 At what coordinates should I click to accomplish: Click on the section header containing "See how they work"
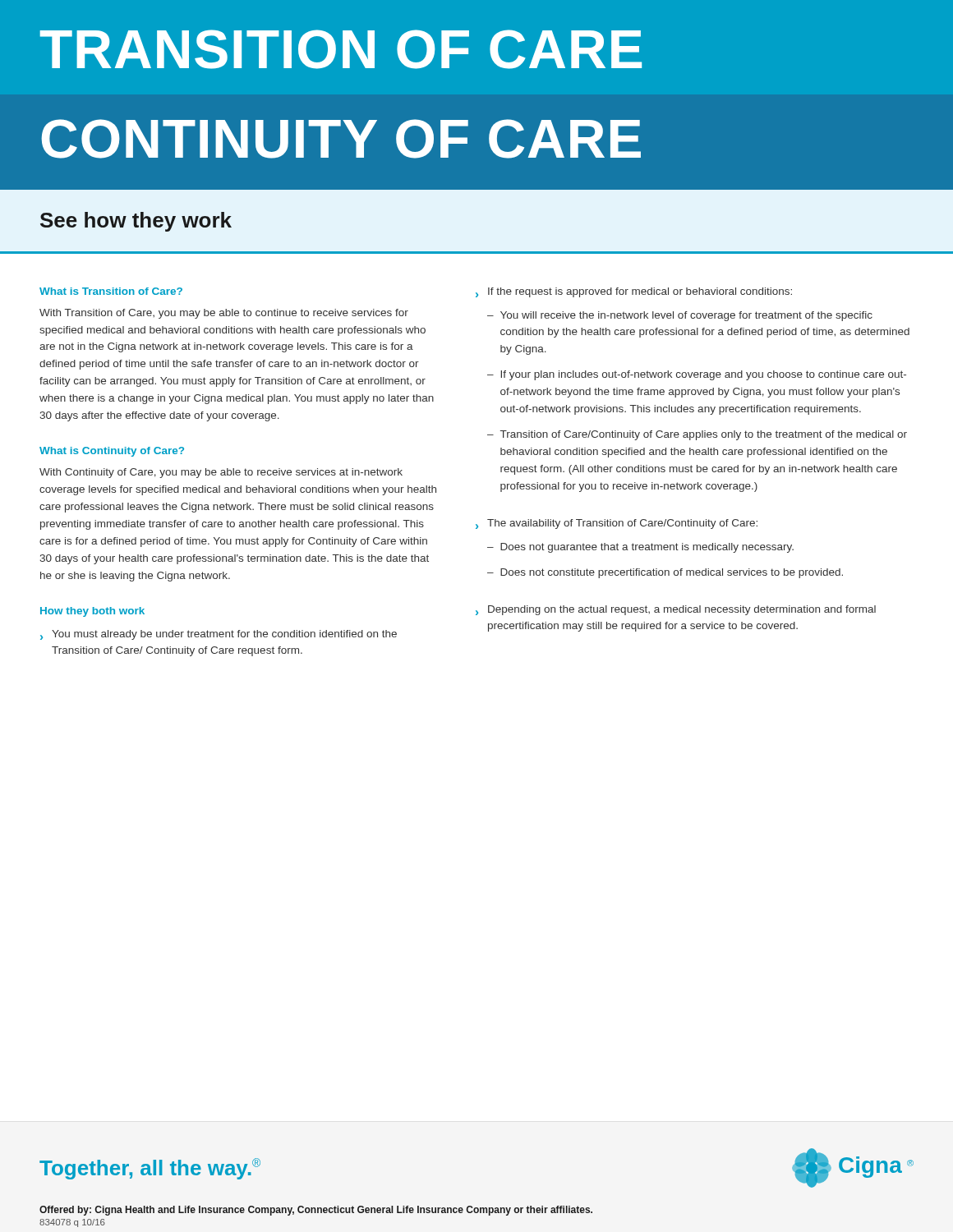coord(136,220)
